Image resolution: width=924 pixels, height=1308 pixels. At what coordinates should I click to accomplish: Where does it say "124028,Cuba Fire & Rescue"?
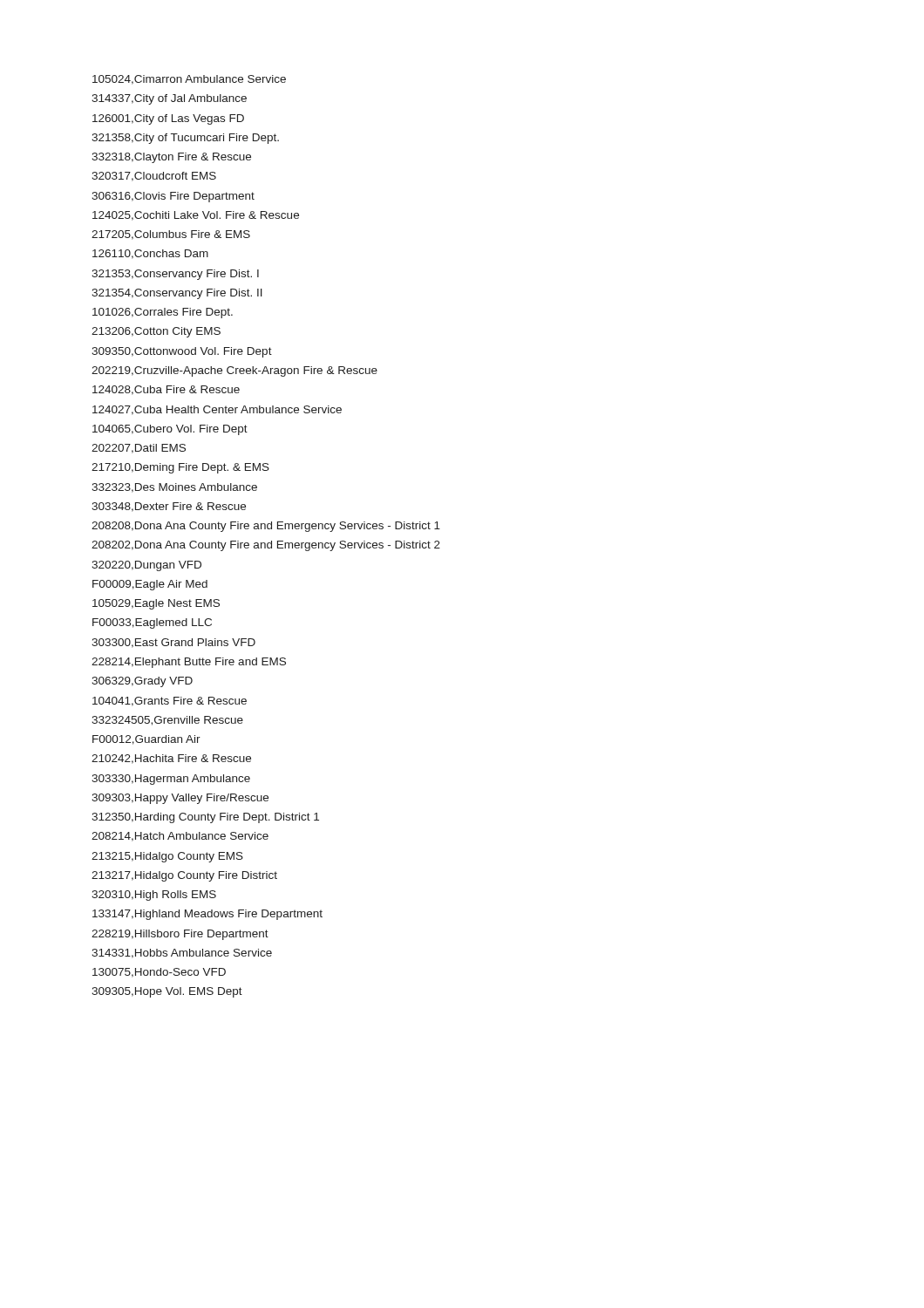click(x=166, y=390)
